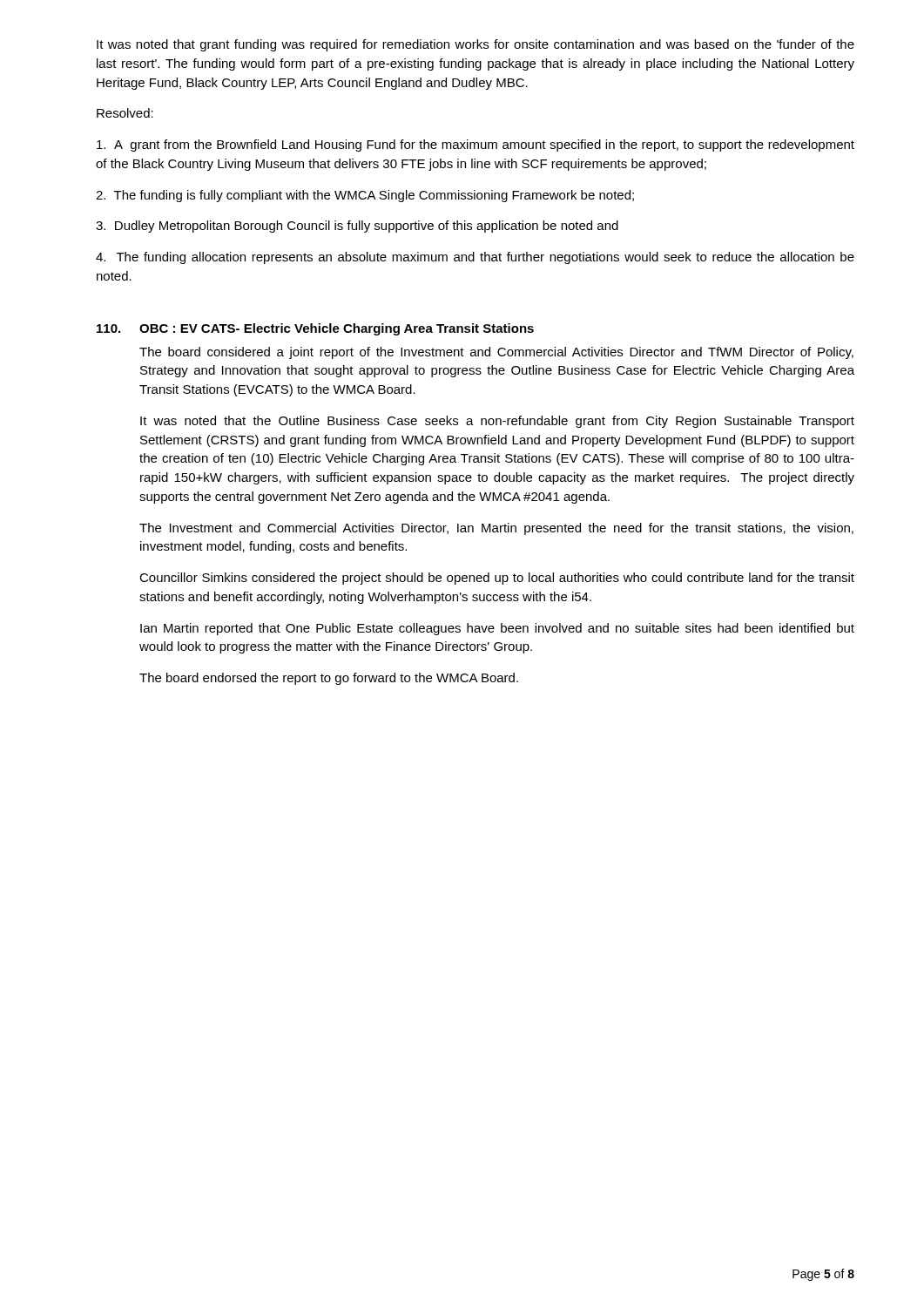The height and width of the screenshot is (1307, 924).
Task: Find the text block that reads "The Investment and Commercial Activities Director, Ian"
Action: click(x=497, y=537)
